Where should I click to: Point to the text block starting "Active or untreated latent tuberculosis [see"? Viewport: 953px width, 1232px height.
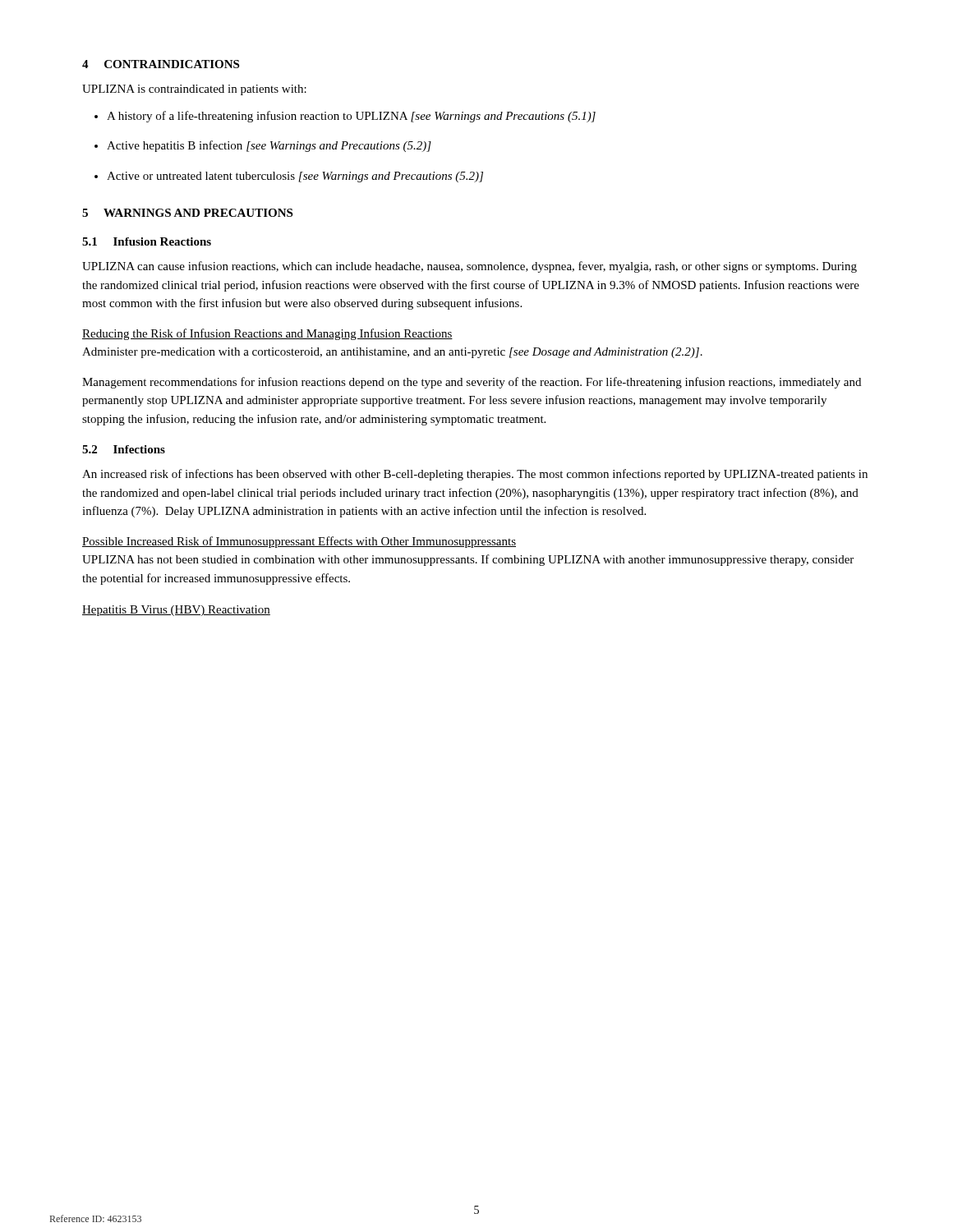pyautogui.click(x=489, y=176)
